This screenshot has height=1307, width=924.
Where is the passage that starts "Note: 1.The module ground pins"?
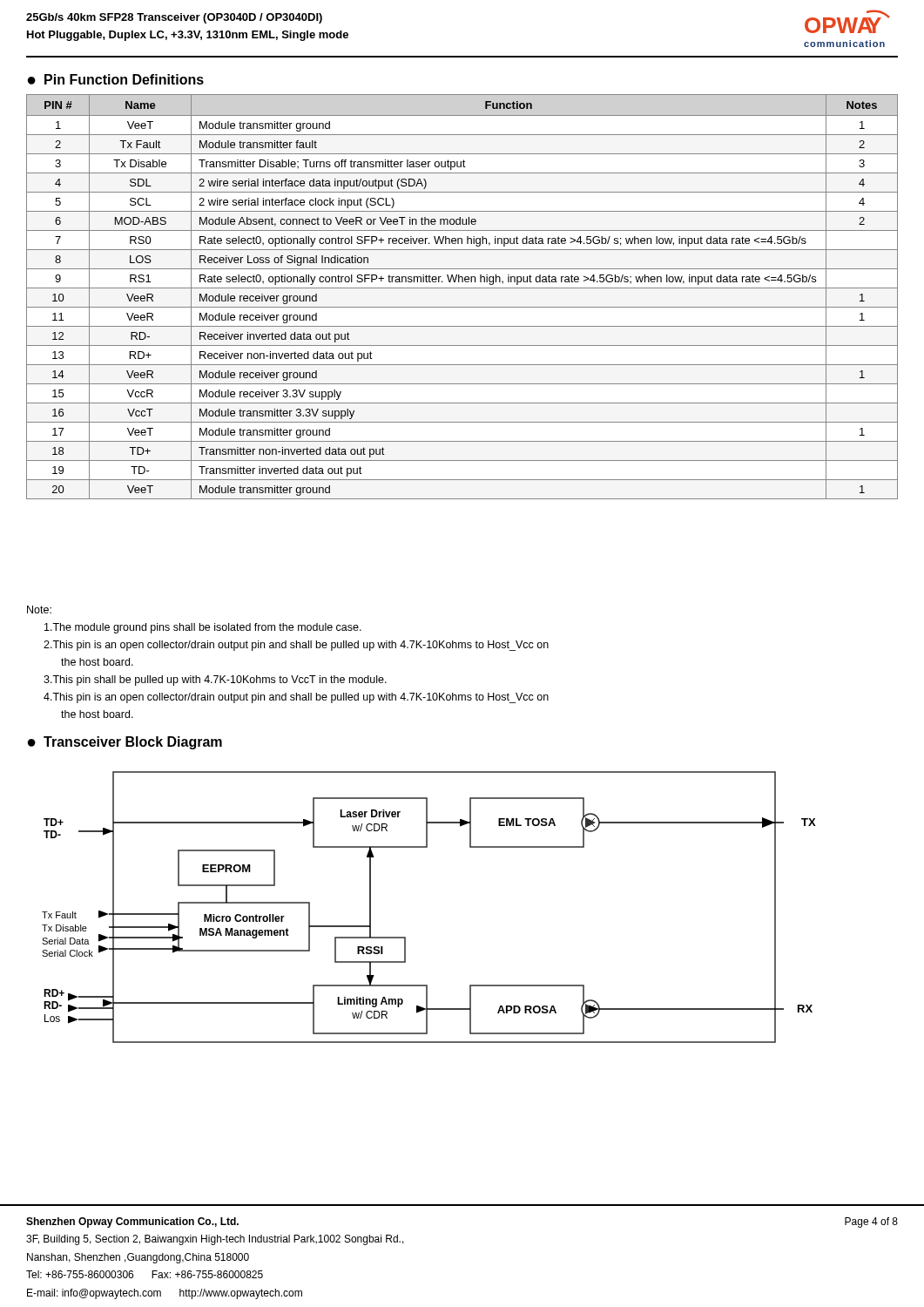pos(39,609)
